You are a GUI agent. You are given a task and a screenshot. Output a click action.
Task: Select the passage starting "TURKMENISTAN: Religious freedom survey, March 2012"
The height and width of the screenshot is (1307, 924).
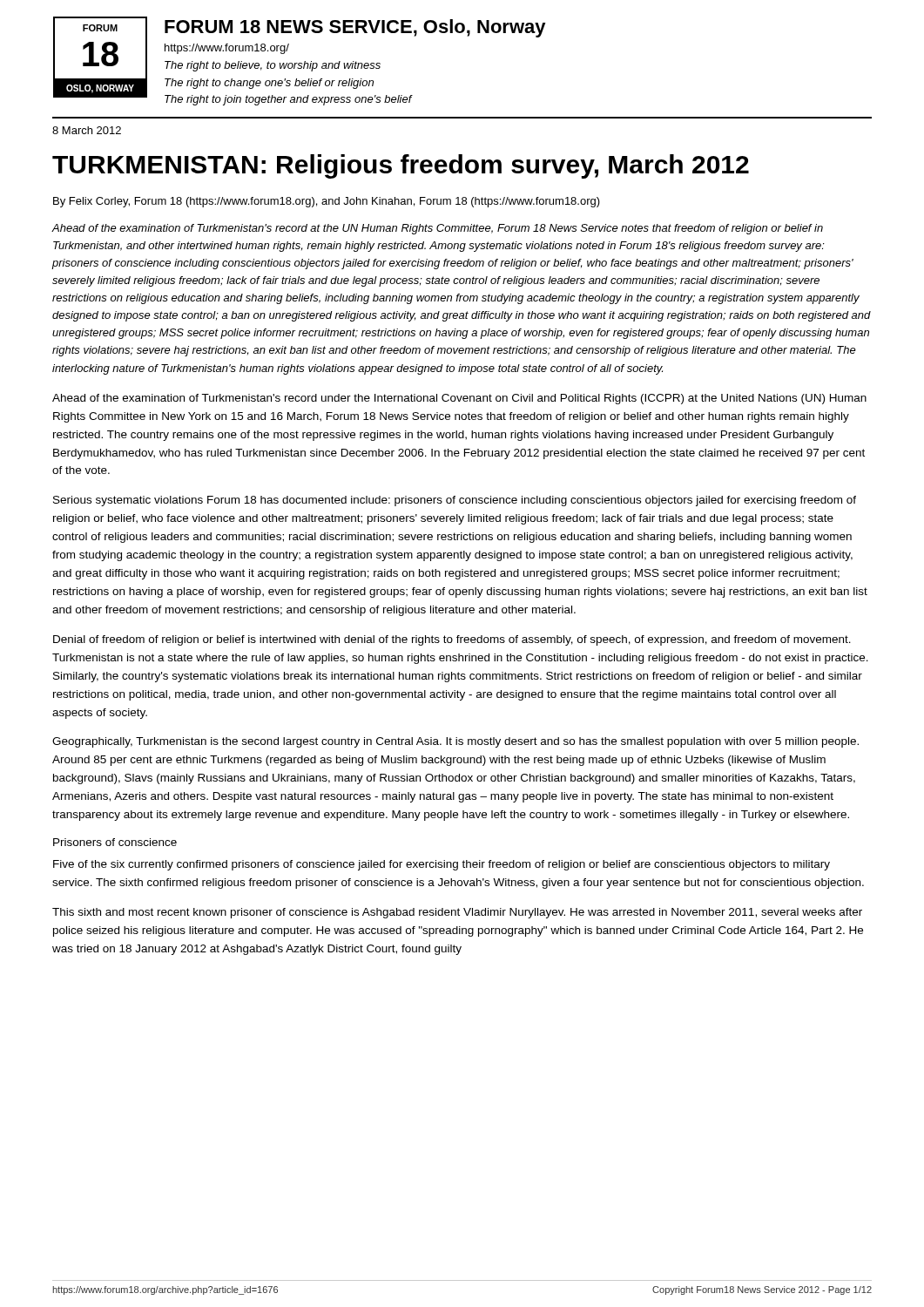point(401,164)
